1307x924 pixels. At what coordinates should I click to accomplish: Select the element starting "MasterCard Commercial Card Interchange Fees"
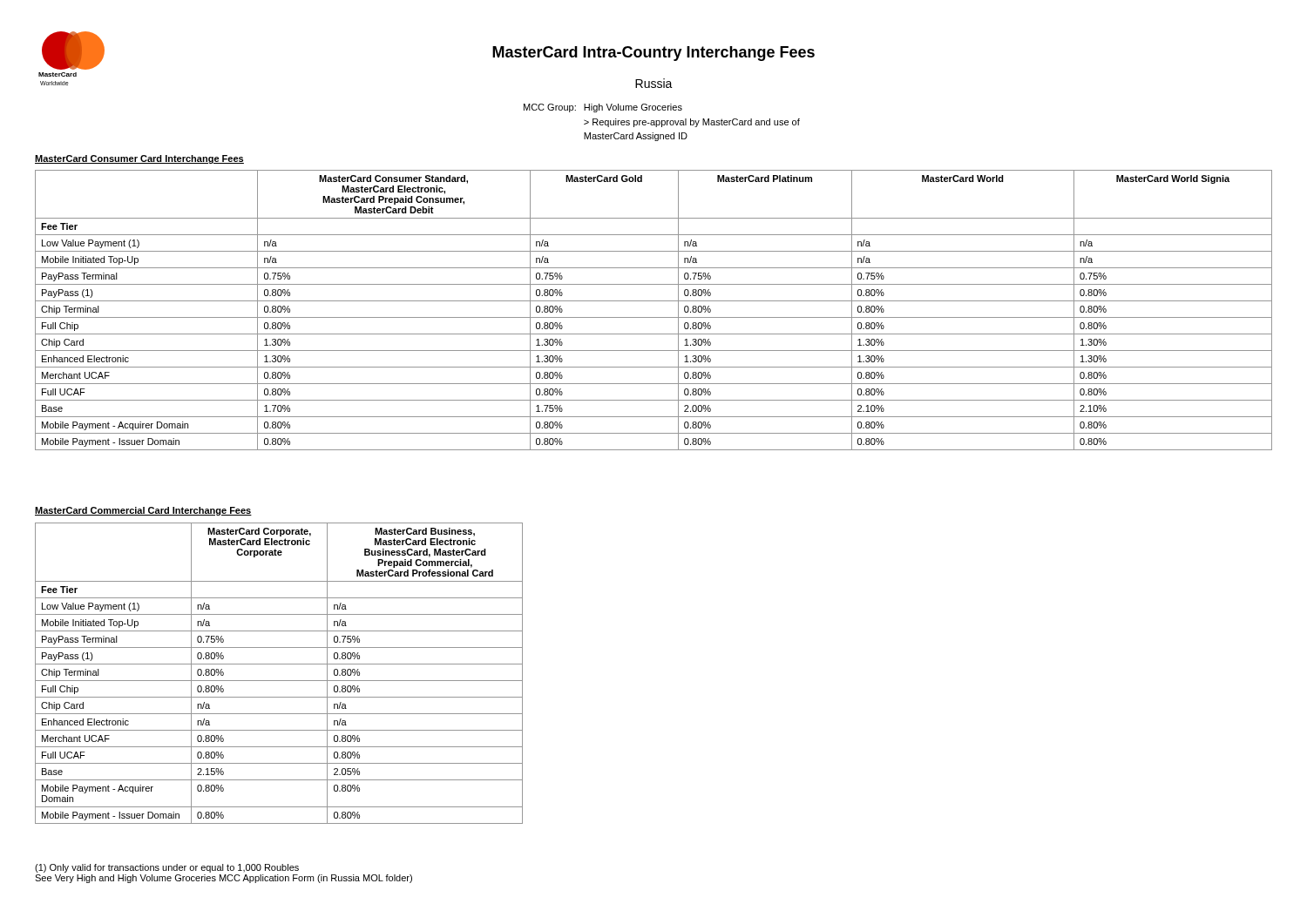coord(143,510)
